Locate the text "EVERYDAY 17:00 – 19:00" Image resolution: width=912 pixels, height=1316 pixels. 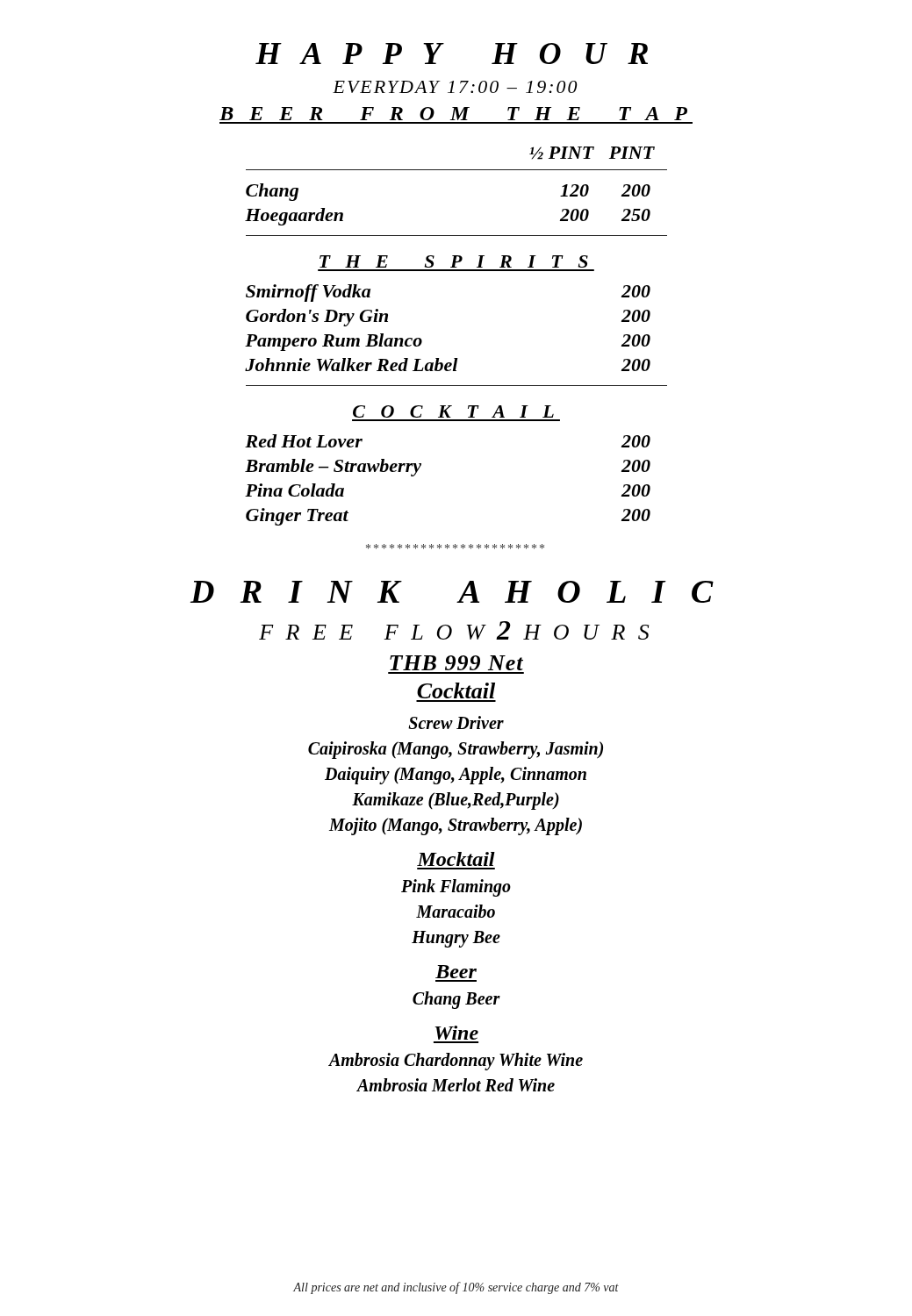coord(456,86)
